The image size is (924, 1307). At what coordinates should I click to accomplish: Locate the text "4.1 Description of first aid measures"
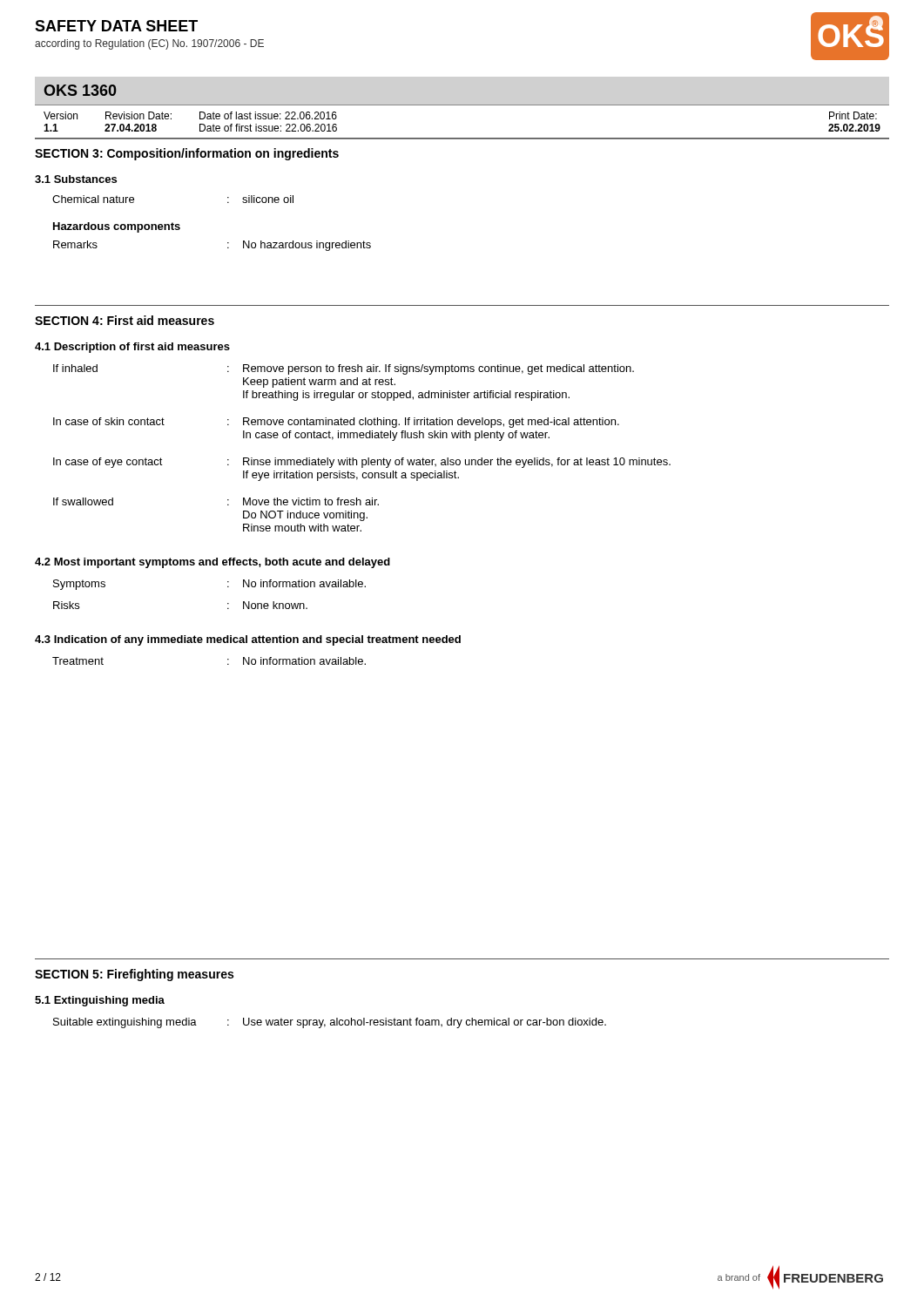pyautogui.click(x=132, y=346)
